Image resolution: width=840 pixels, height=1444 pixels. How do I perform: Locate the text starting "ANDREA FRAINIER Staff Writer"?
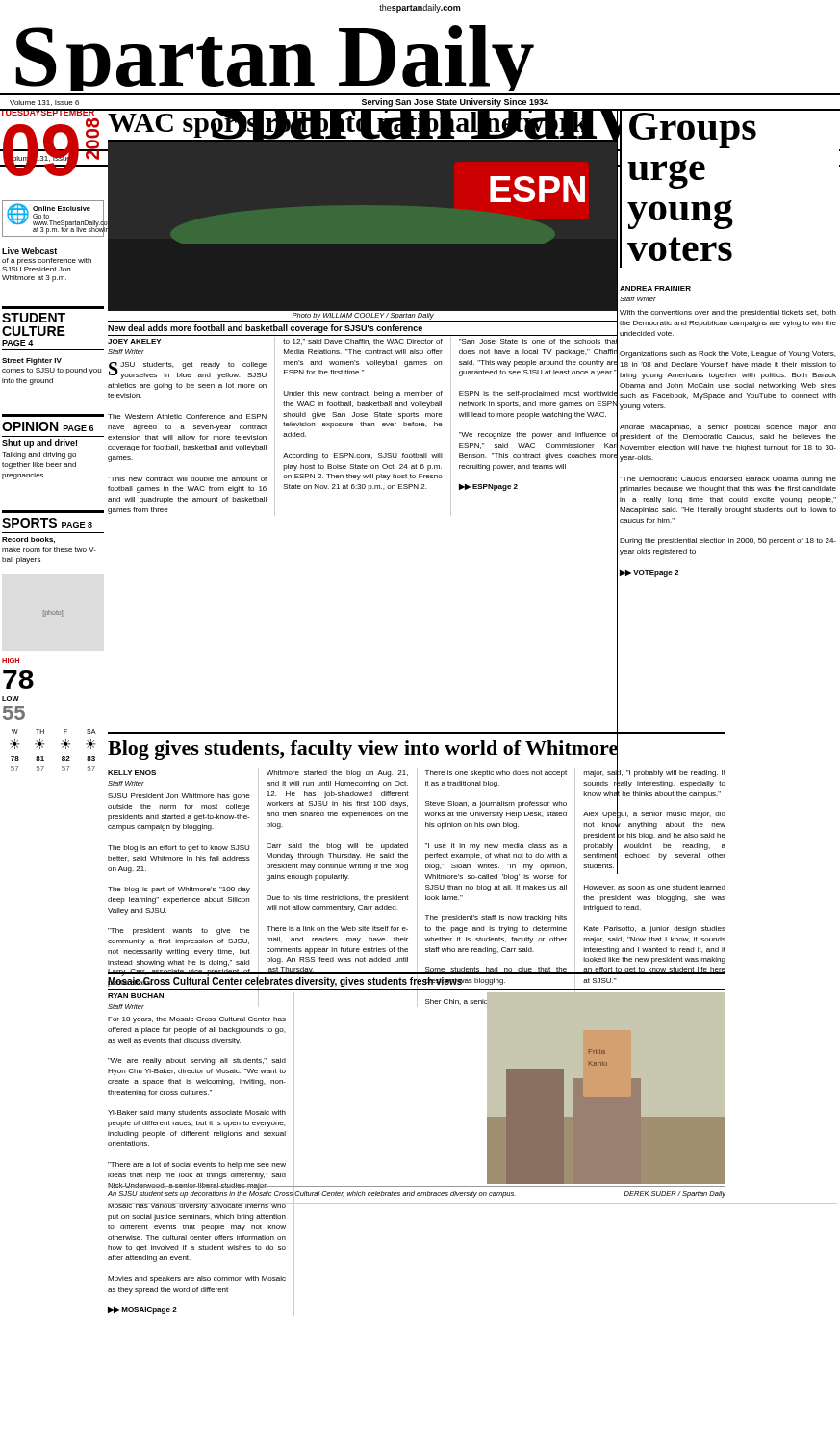coord(728,431)
